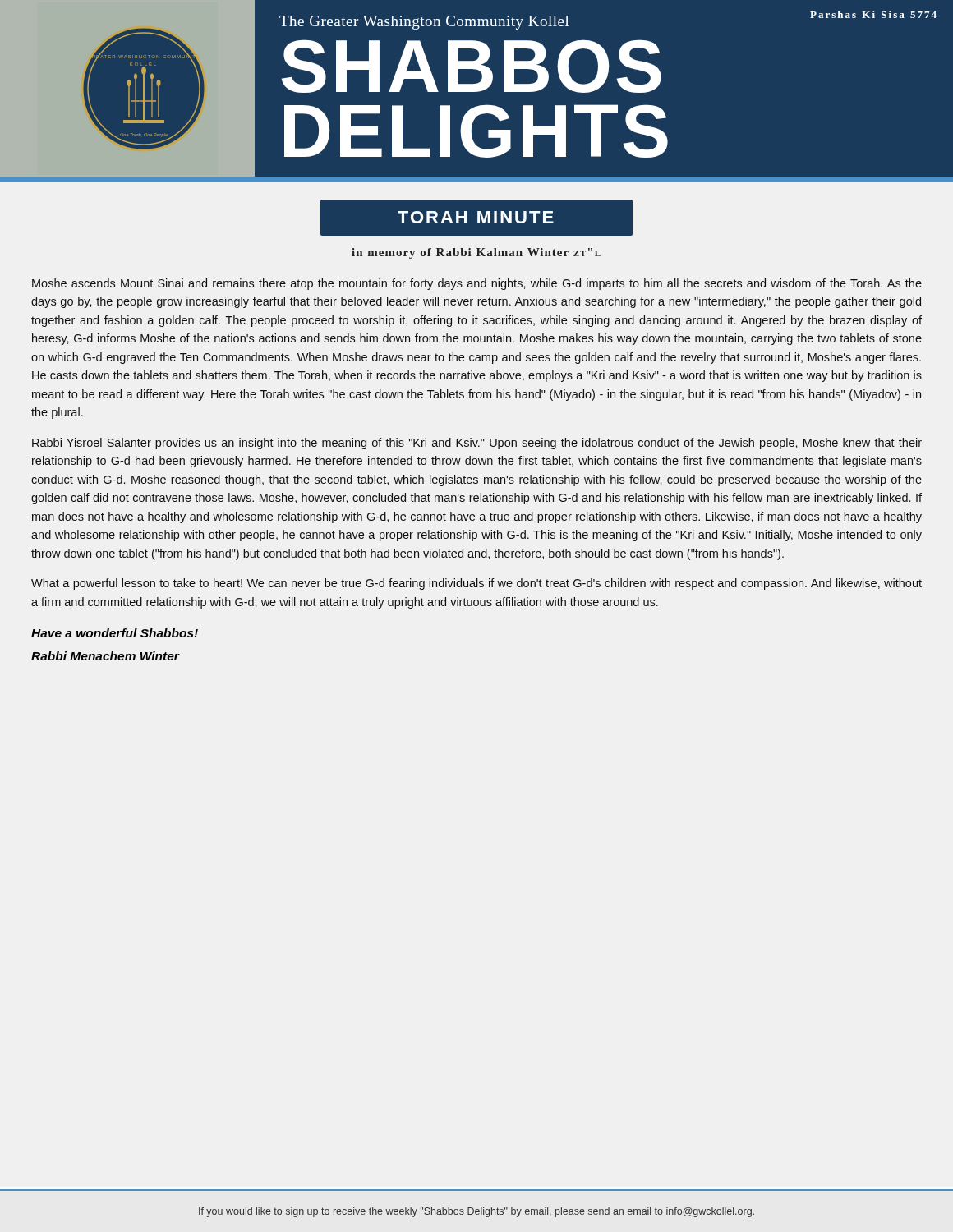Click on the logo
The width and height of the screenshot is (953, 1232).
coord(127,88)
